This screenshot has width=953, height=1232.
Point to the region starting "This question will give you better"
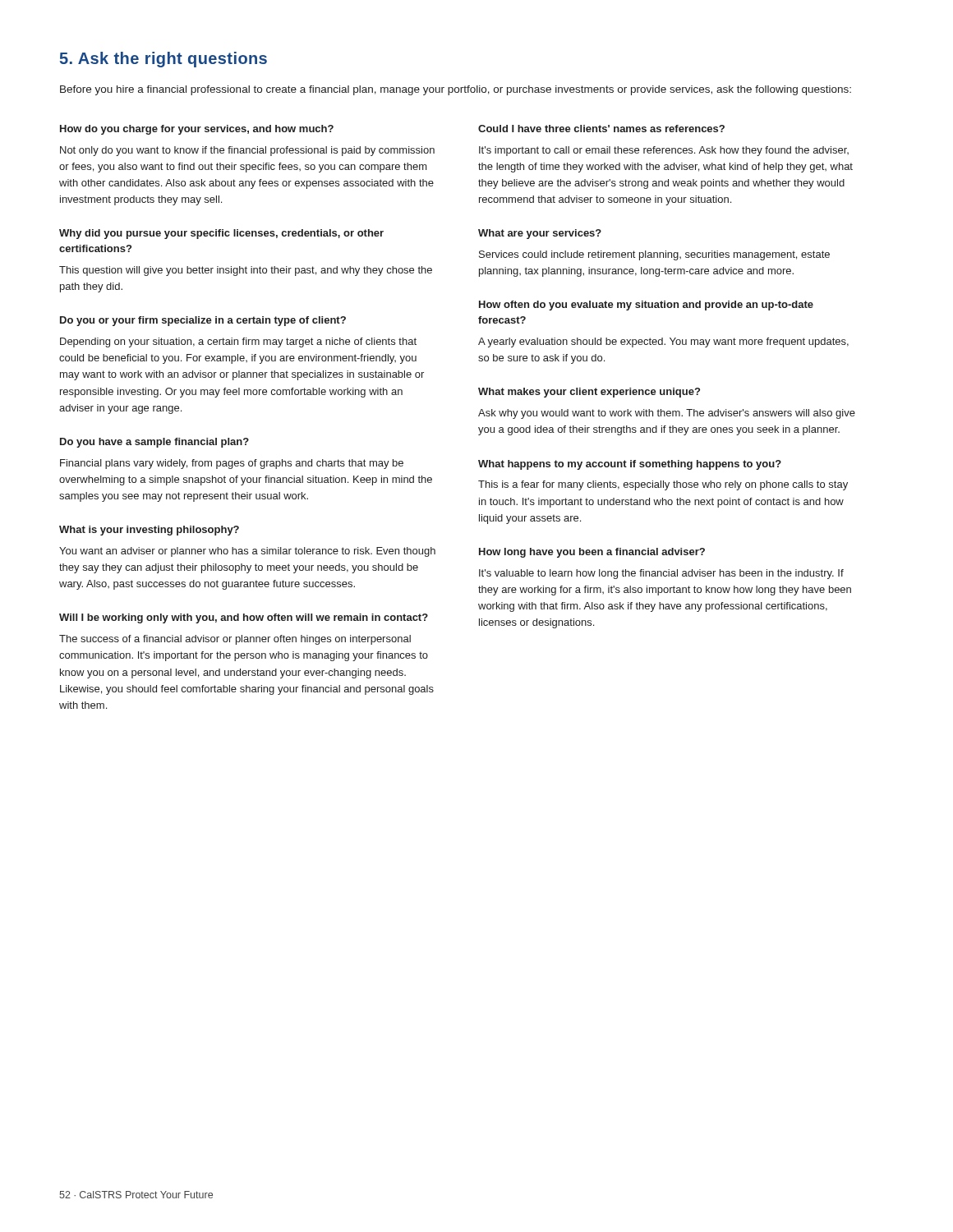tap(246, 278)
